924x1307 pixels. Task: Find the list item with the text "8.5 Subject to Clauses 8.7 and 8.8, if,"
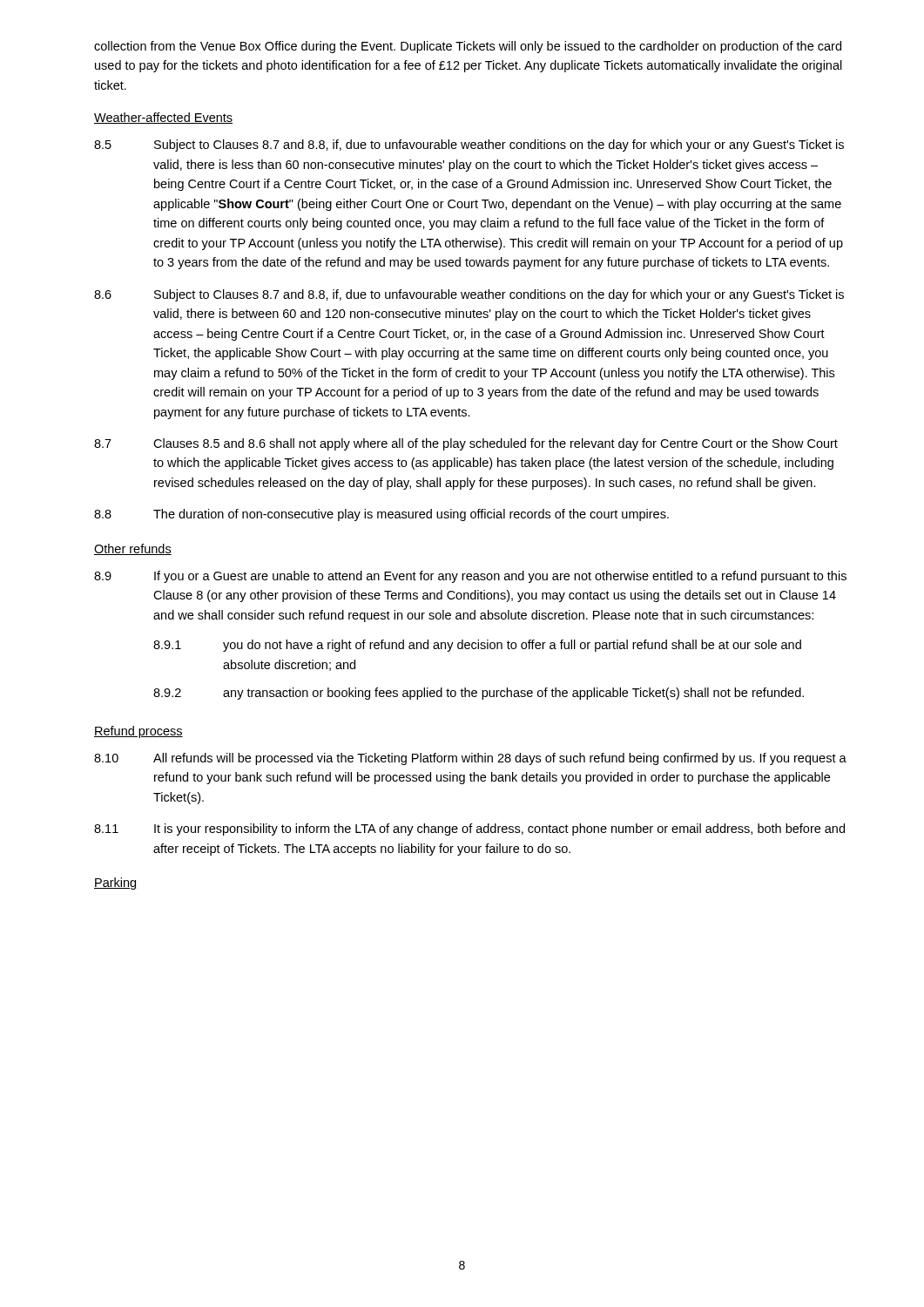click(472, 204)
